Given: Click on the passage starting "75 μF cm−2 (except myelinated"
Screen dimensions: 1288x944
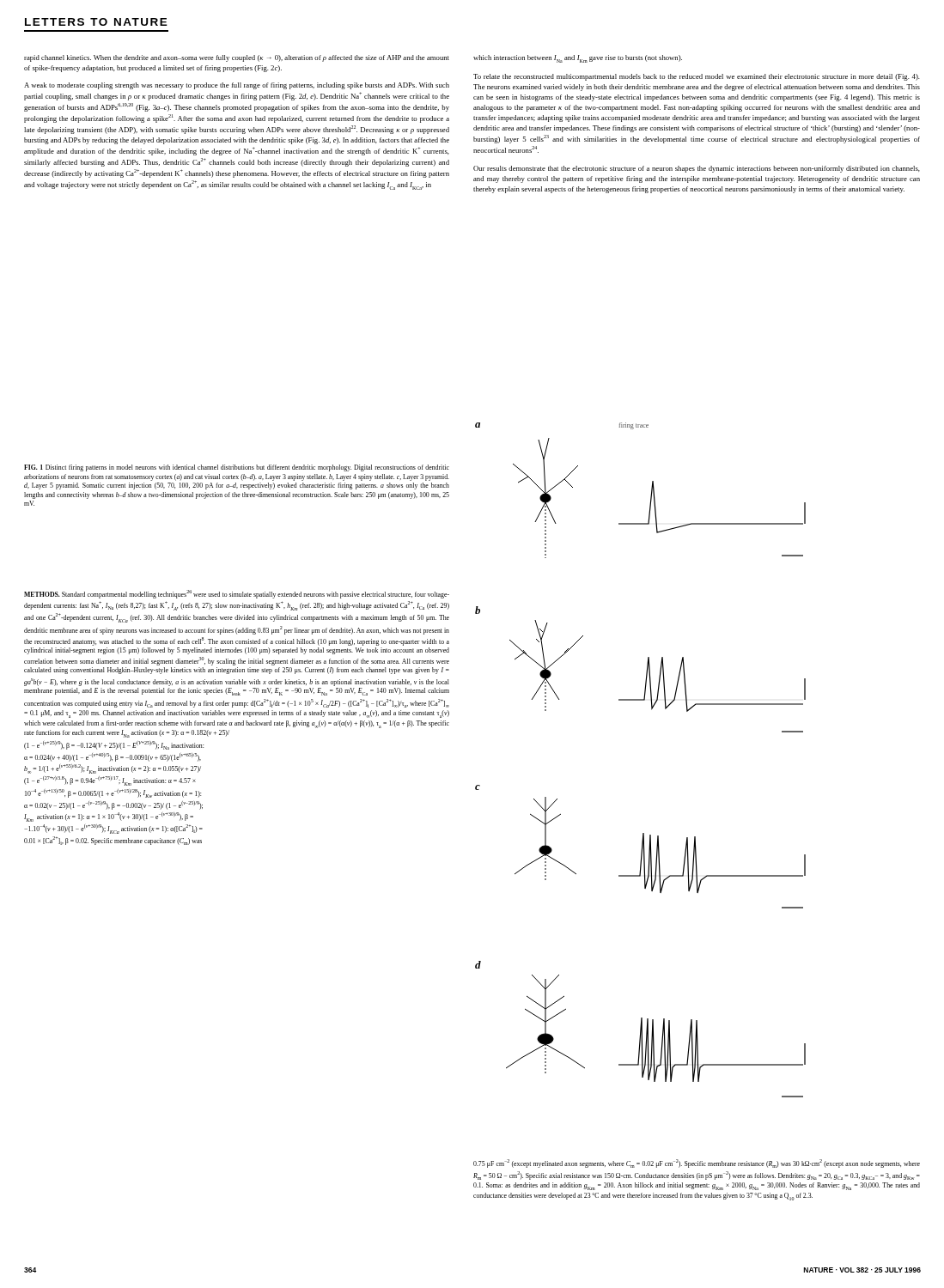Looking at the screenshot, I should (x=697, y=1180).
